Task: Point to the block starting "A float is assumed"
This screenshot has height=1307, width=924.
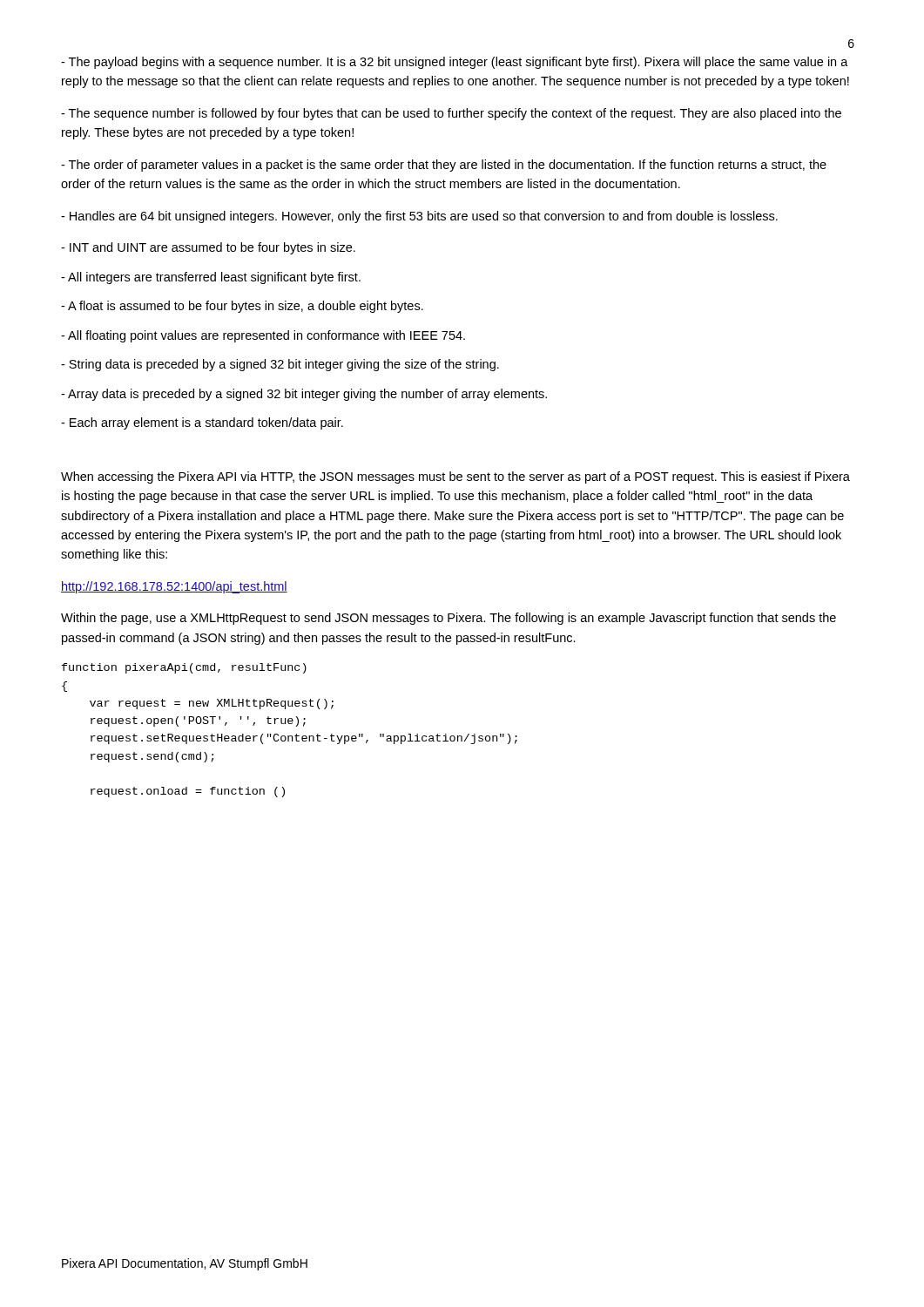Action: (x=242, y=306)
